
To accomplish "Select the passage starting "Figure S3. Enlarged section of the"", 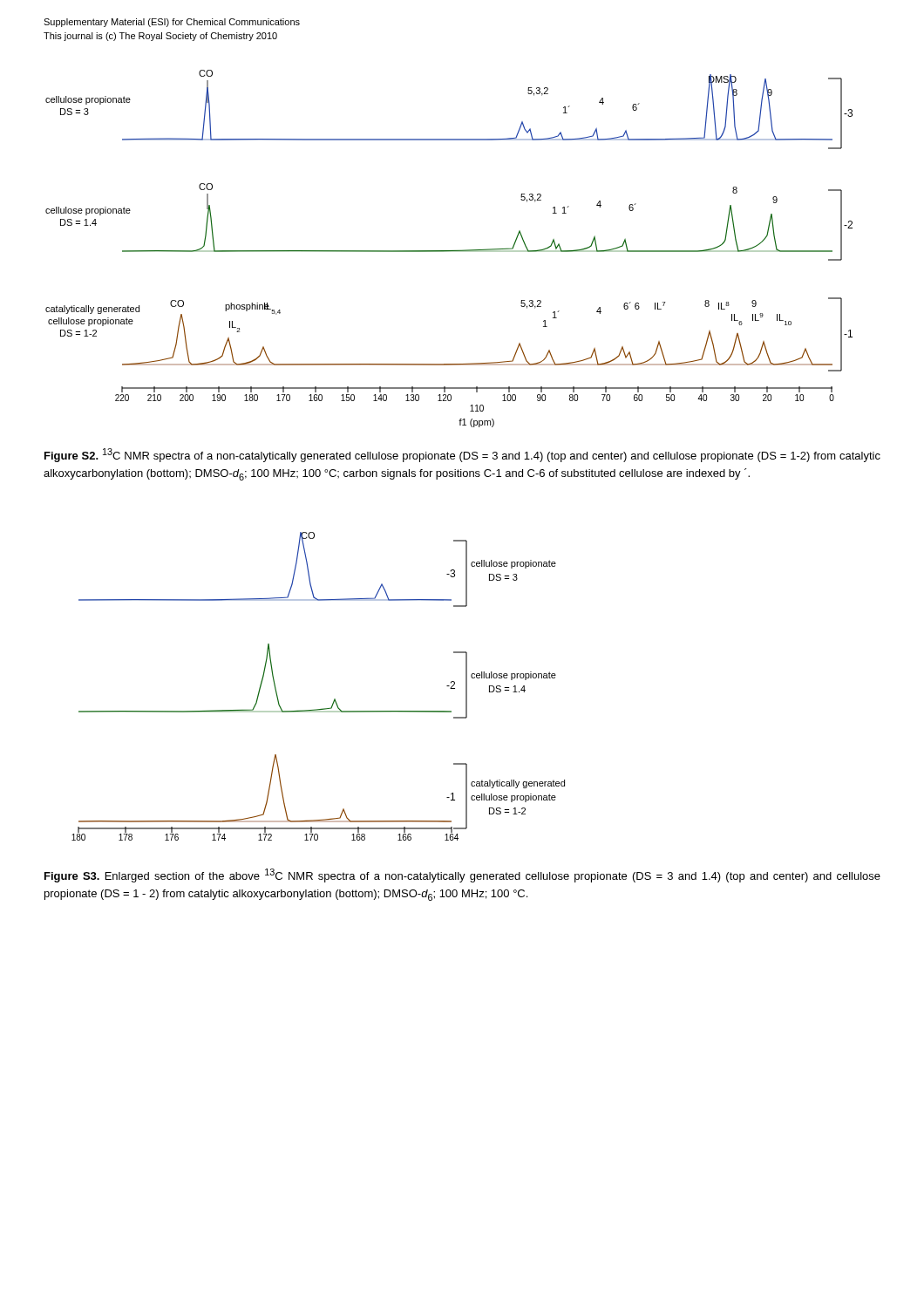I will coord(462,885).
